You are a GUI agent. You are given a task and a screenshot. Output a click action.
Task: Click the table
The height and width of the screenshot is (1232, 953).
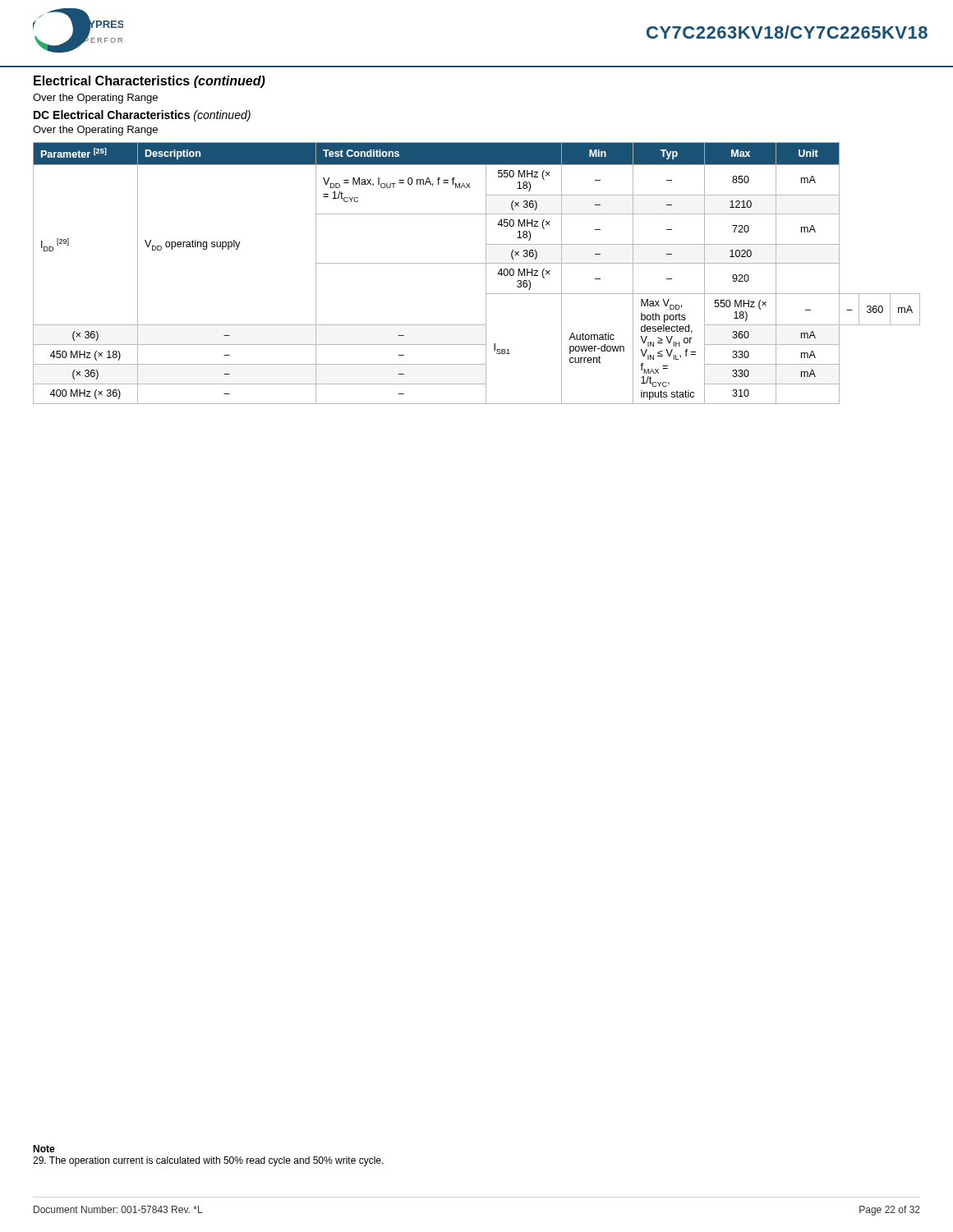click(x=476, y=273)
